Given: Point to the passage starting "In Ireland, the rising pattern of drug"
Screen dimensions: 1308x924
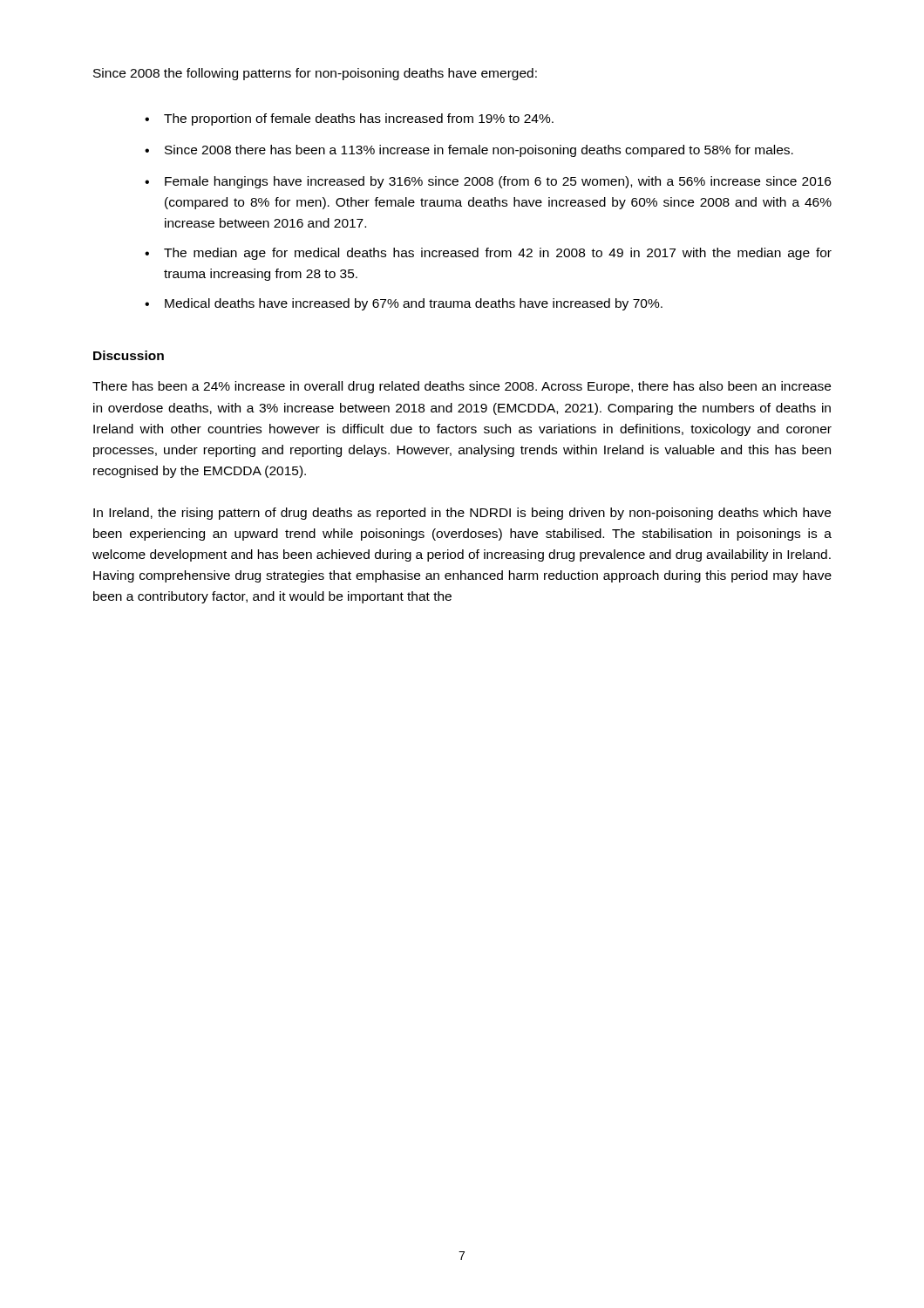Looking at the screenshot, I should pos(462,554).
